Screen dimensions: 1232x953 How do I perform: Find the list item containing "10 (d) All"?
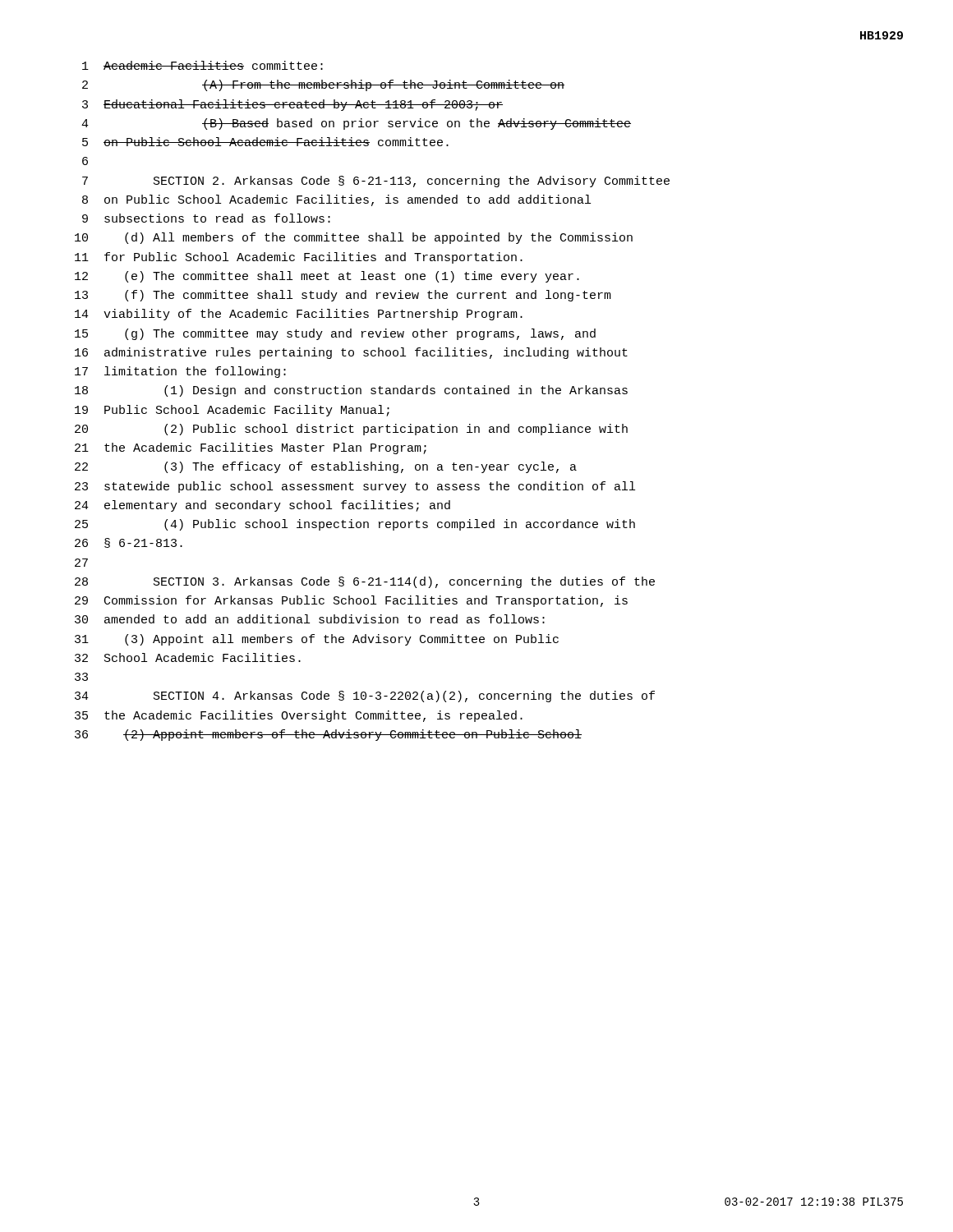click(x=476, y=239)
